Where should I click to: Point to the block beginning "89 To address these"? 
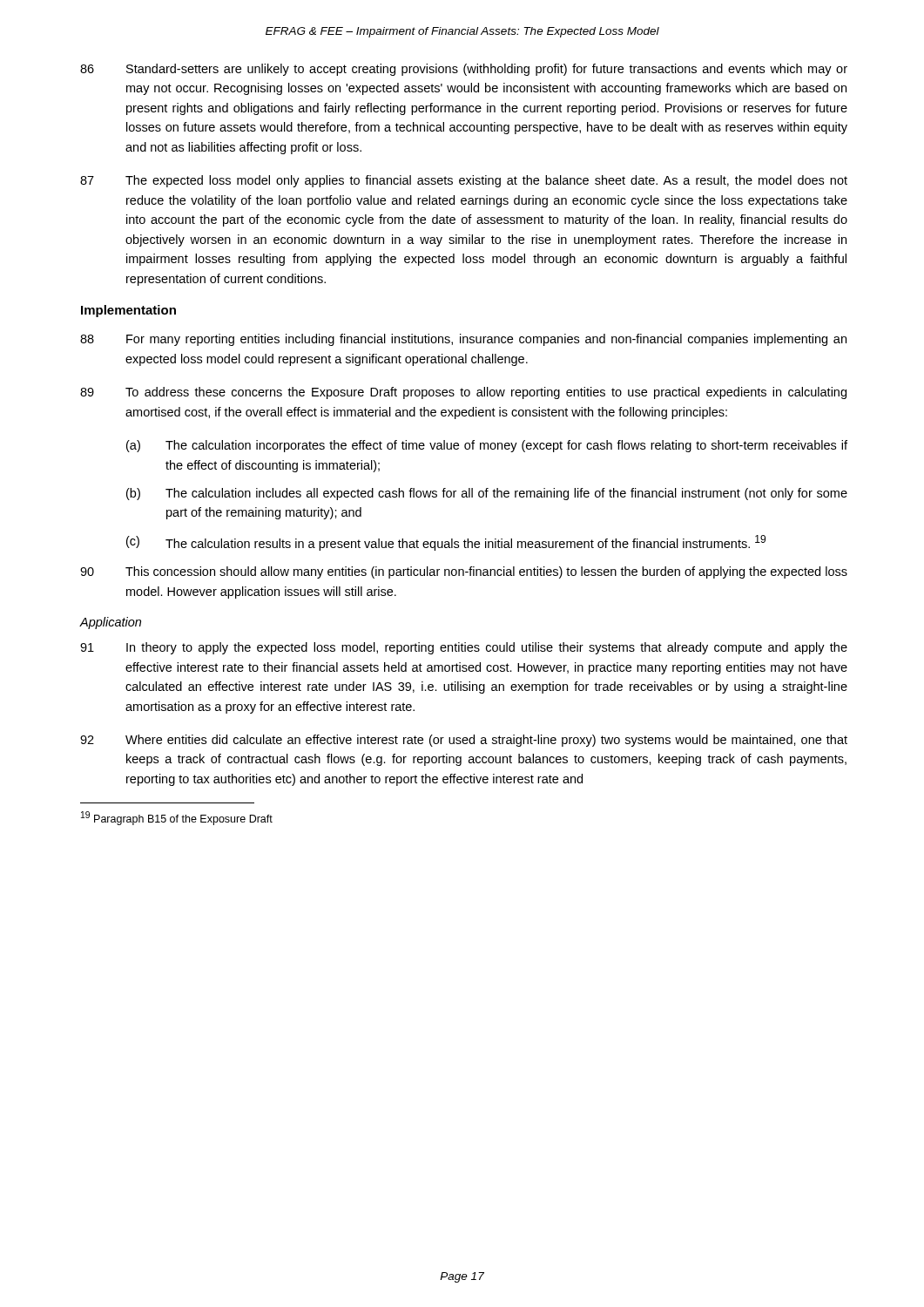(464, 402)
